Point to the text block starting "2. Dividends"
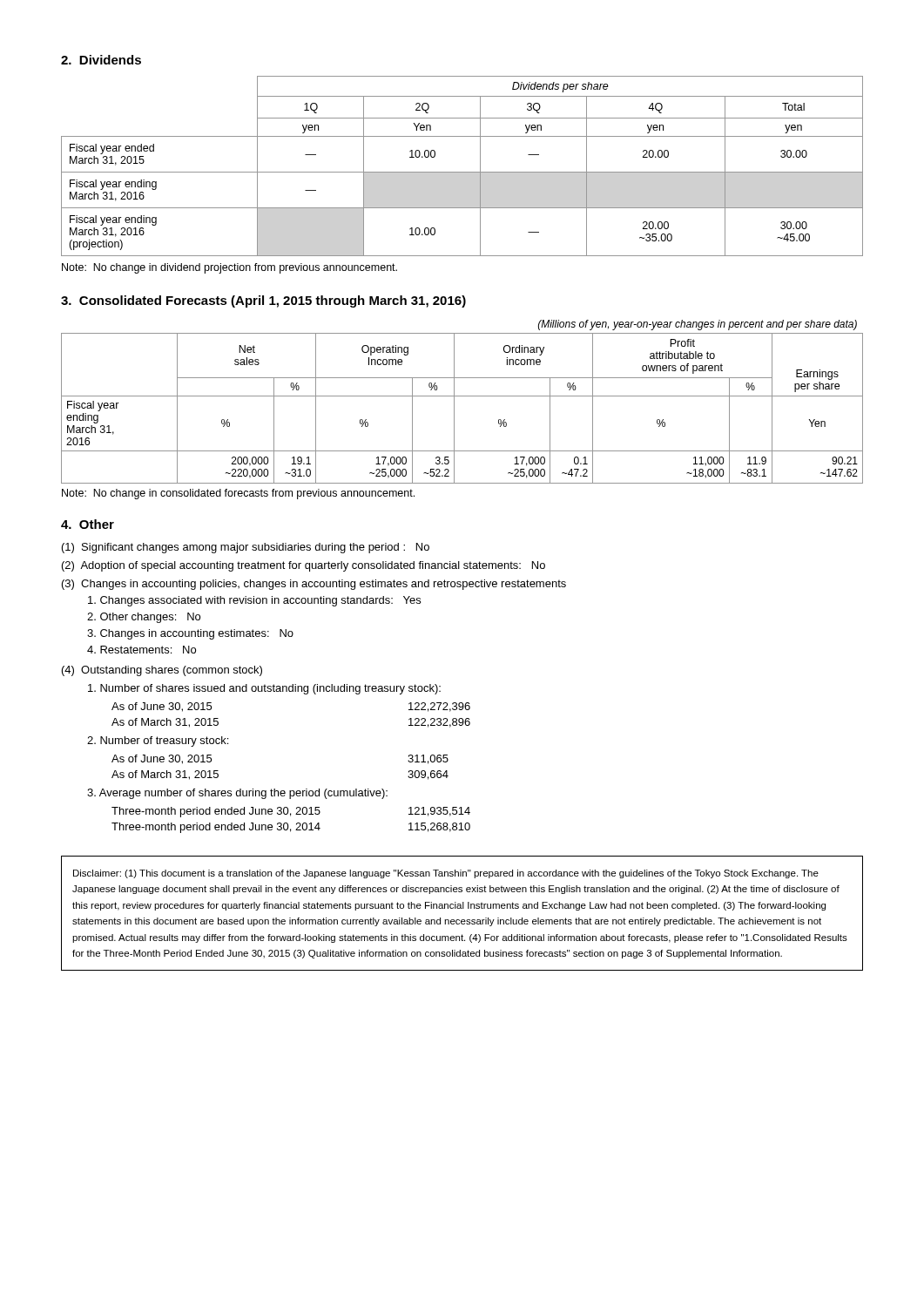 [x=101, y=60]
